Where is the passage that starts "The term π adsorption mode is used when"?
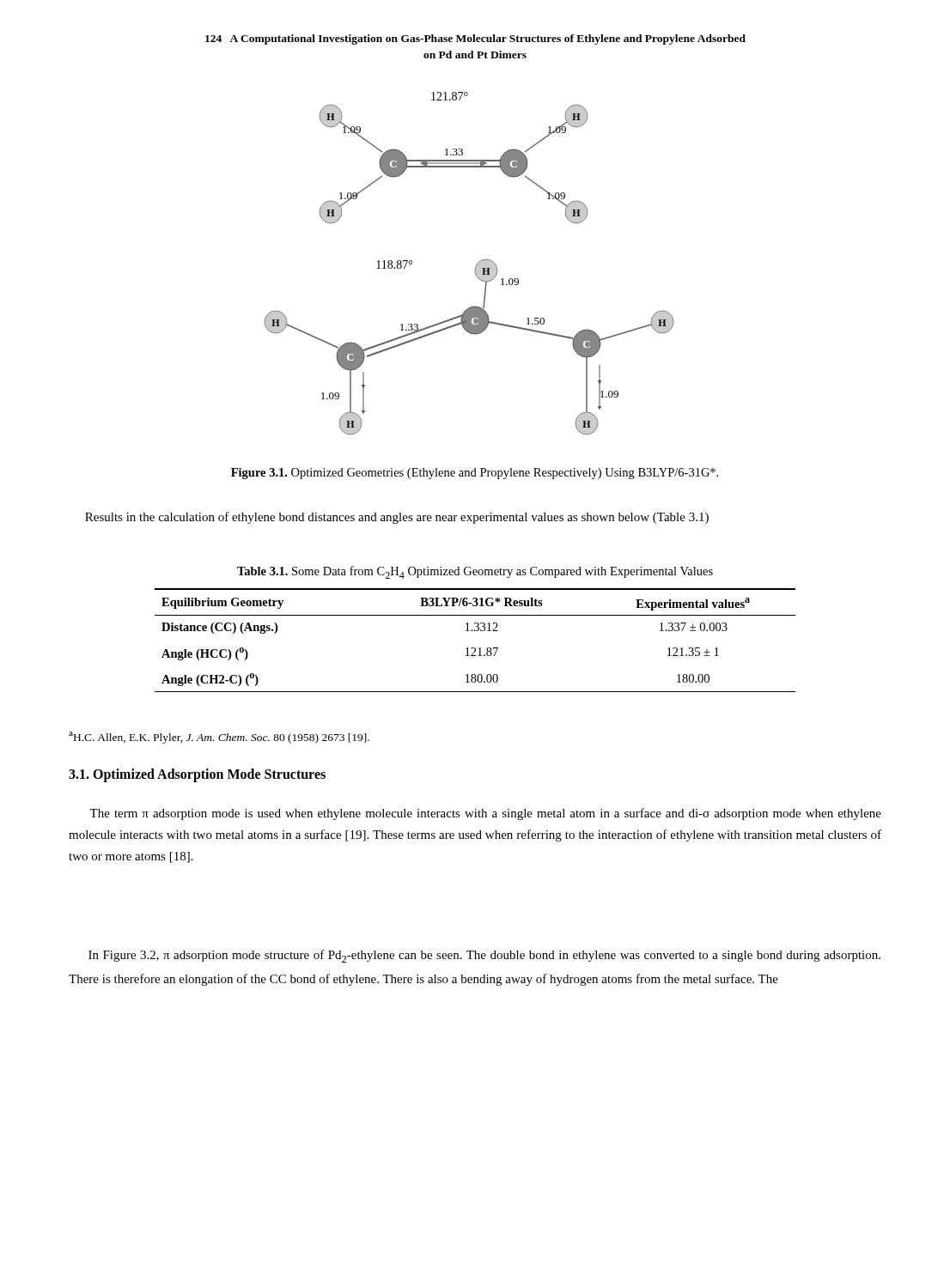This screenshot has width=950, height=1288. tap(475, 834)
